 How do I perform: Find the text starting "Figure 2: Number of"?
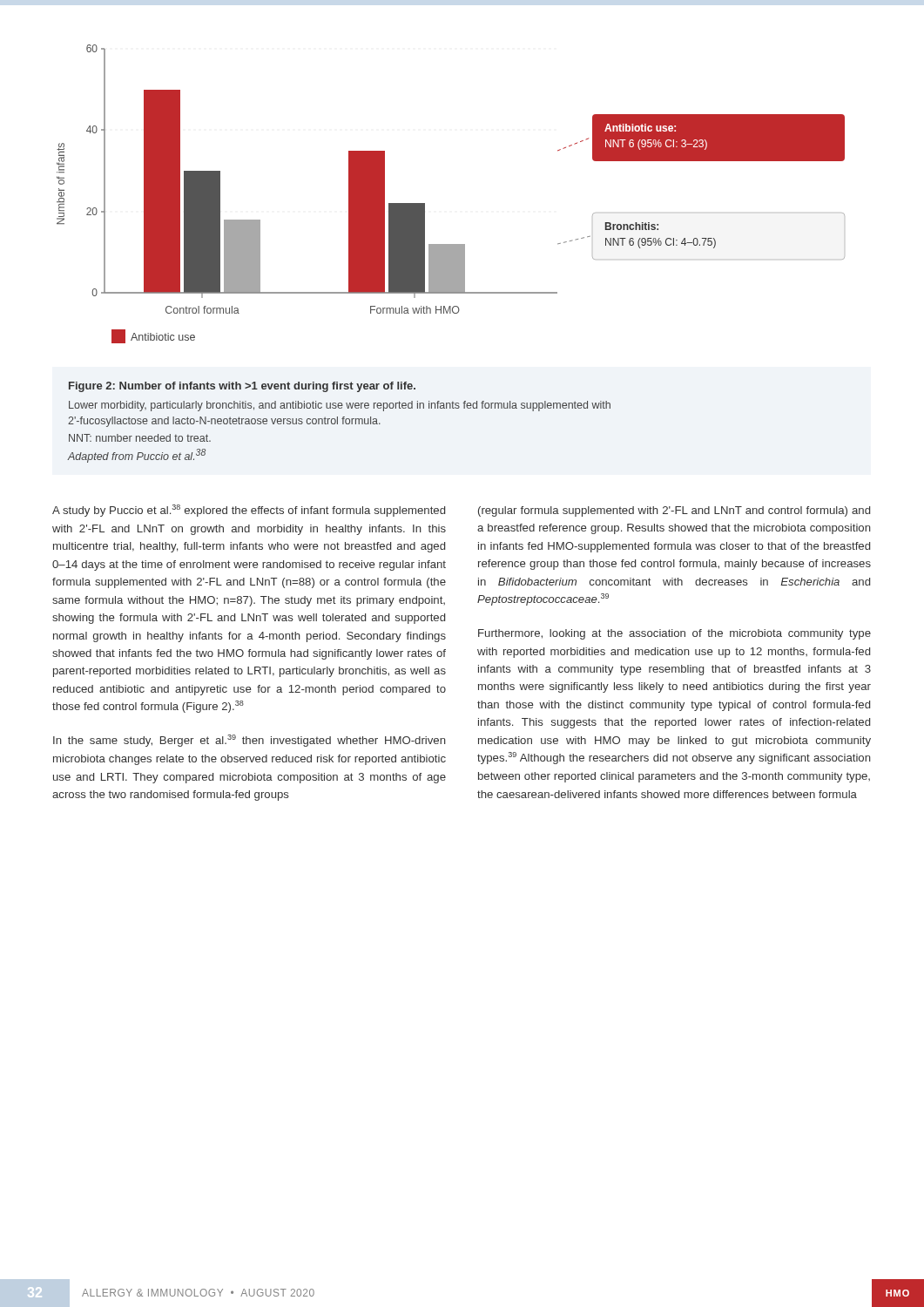pyautogui.click(x=242, y=387)
